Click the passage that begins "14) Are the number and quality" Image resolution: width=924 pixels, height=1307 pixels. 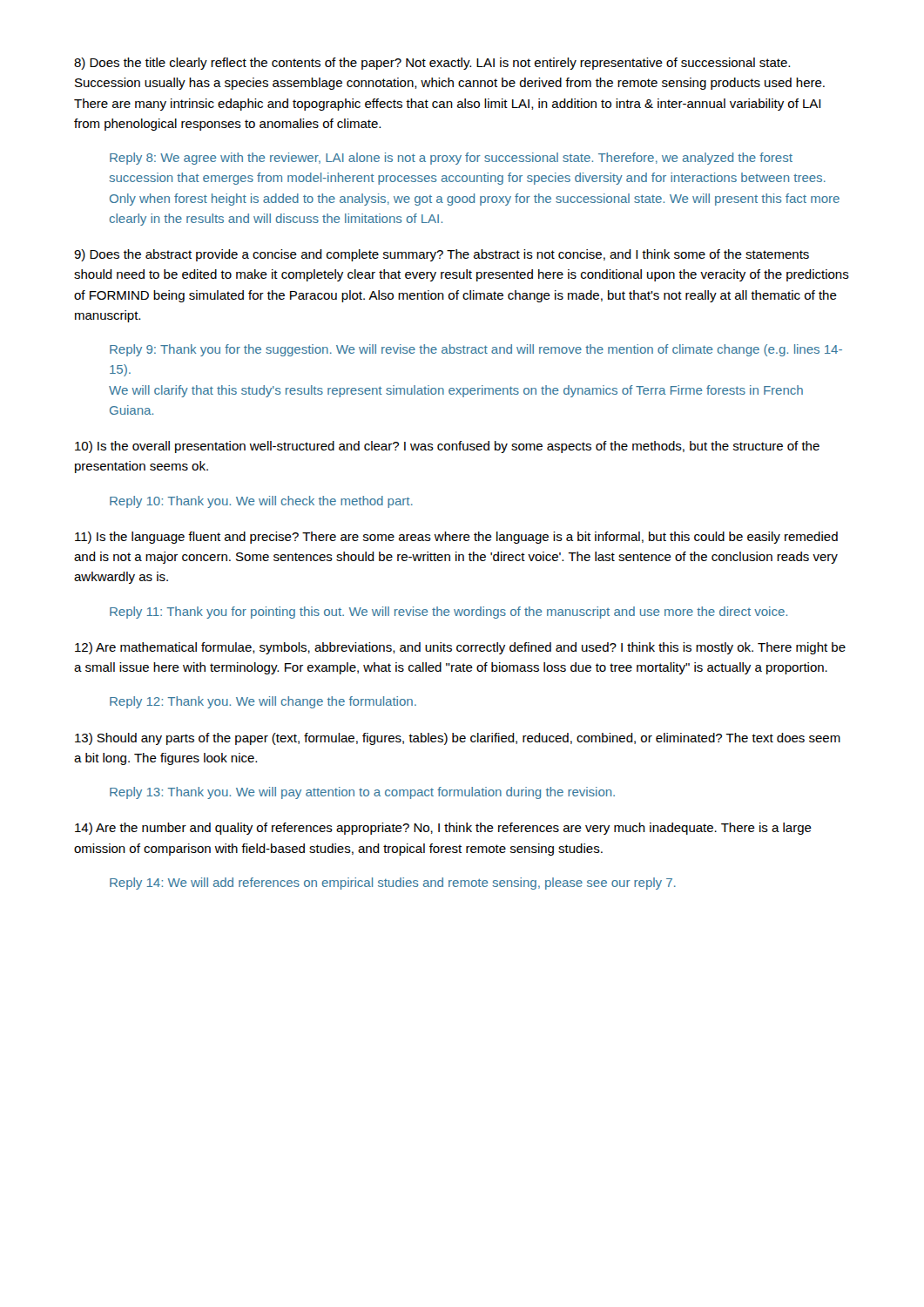pyautogui.click(x=443, y=838)
